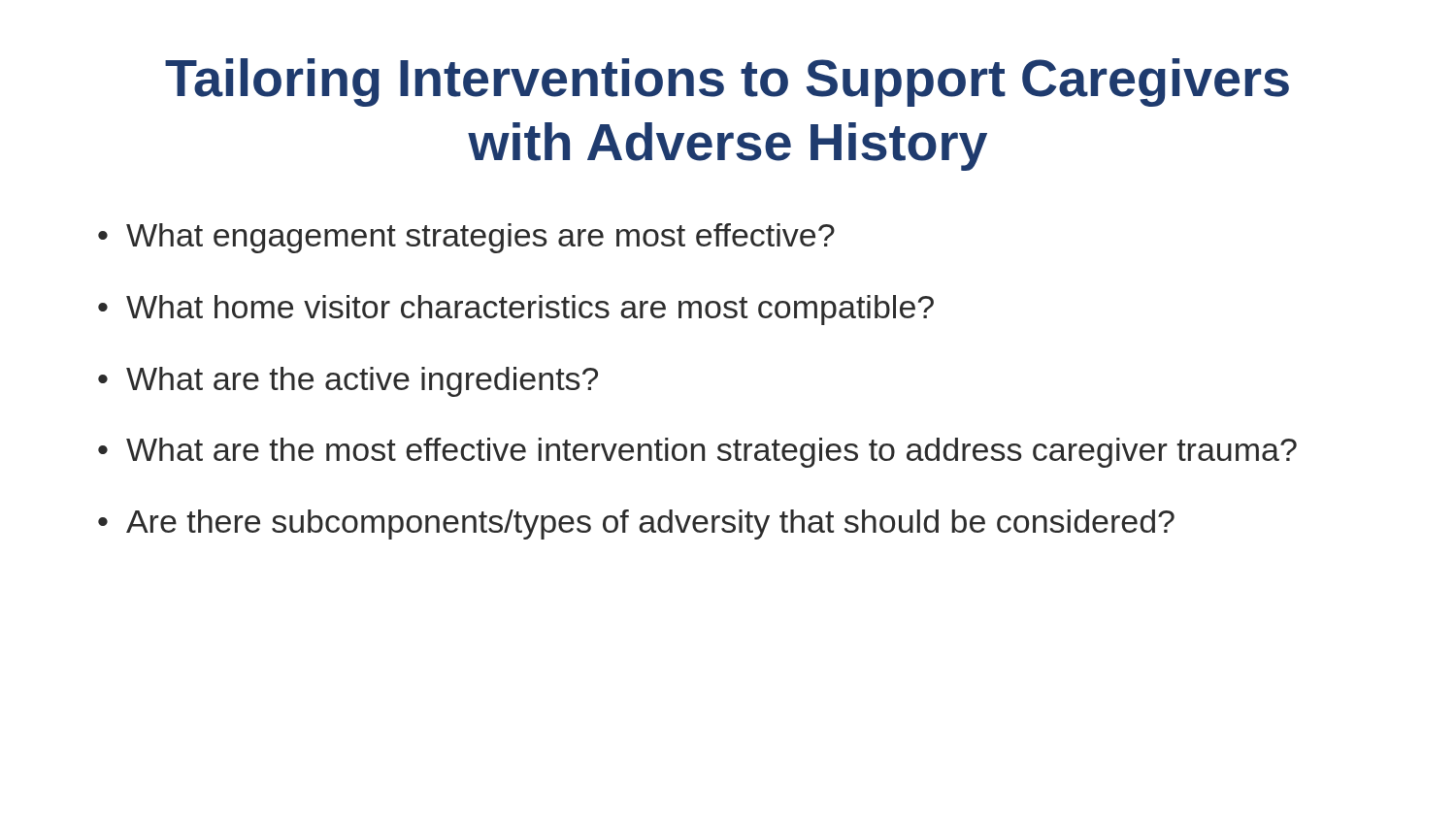Find "• What engagement strategies are most effective?" on this page
This screenshot has height=819, width=1456.
click(738, 236)
